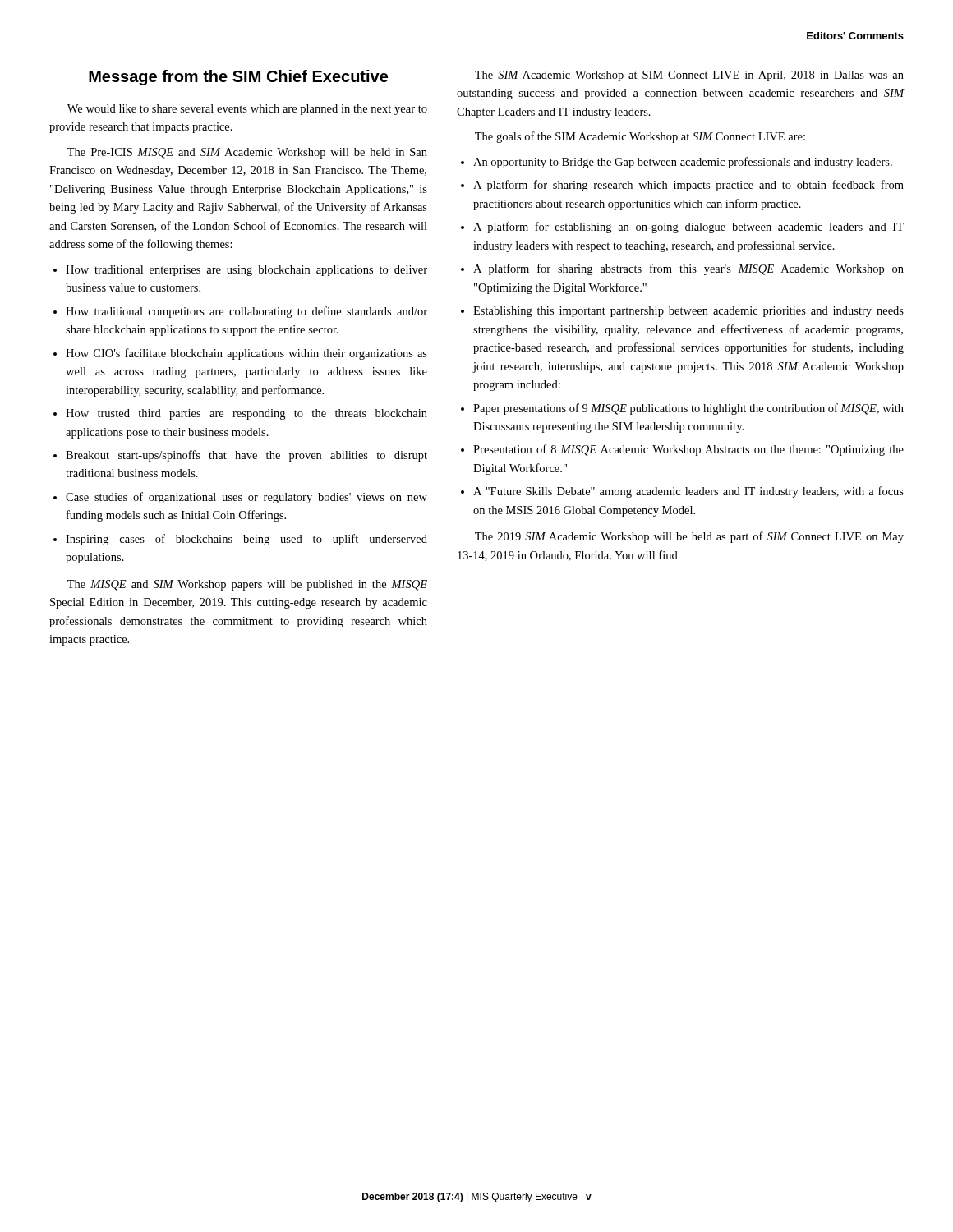Locate the text starting "A platform for establishing an on-going dialogue between"
This screenshot has width=953, height=1232.
point(688,236)
